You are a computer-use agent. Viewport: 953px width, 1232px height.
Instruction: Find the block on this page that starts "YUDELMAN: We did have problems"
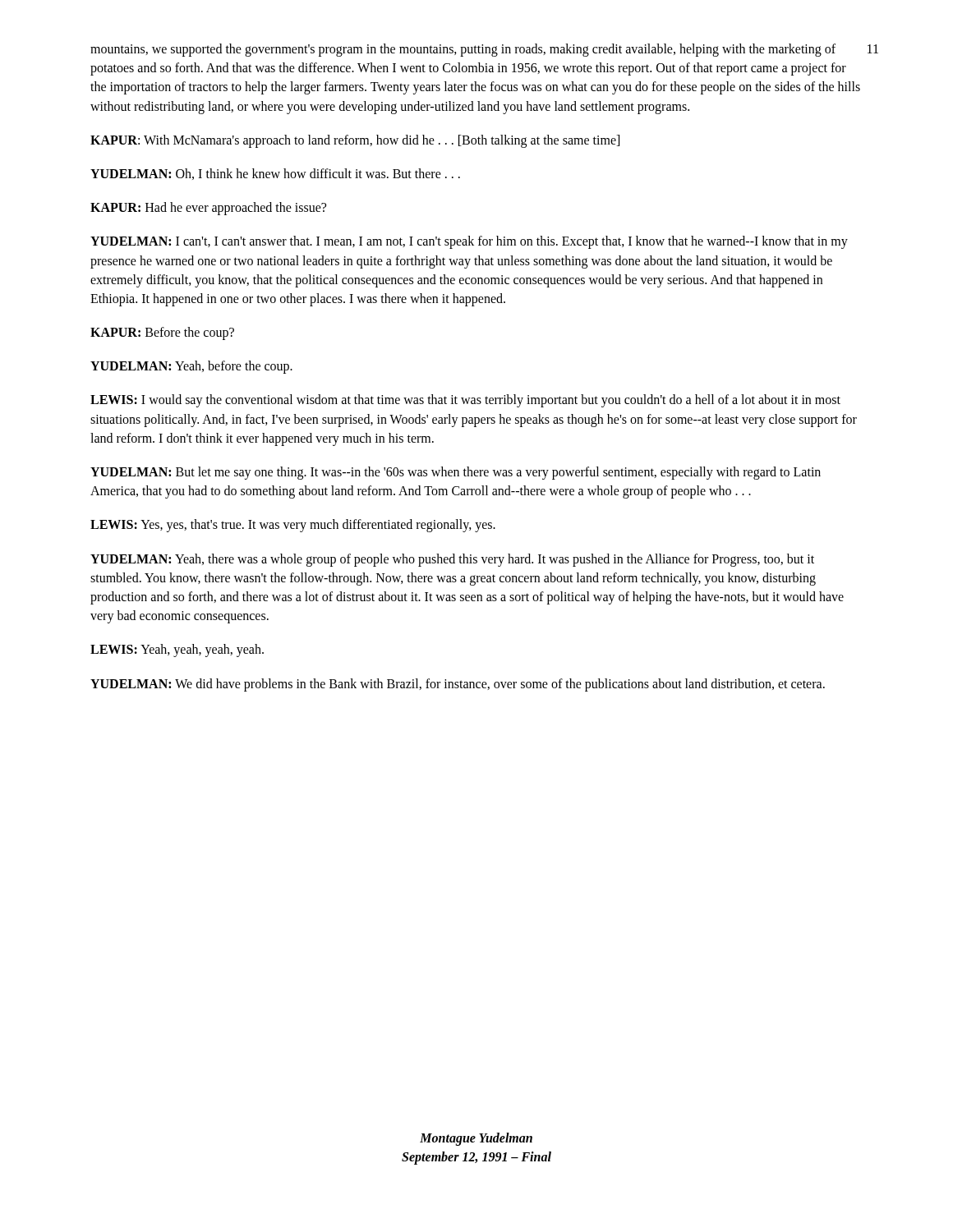(458, 683)
